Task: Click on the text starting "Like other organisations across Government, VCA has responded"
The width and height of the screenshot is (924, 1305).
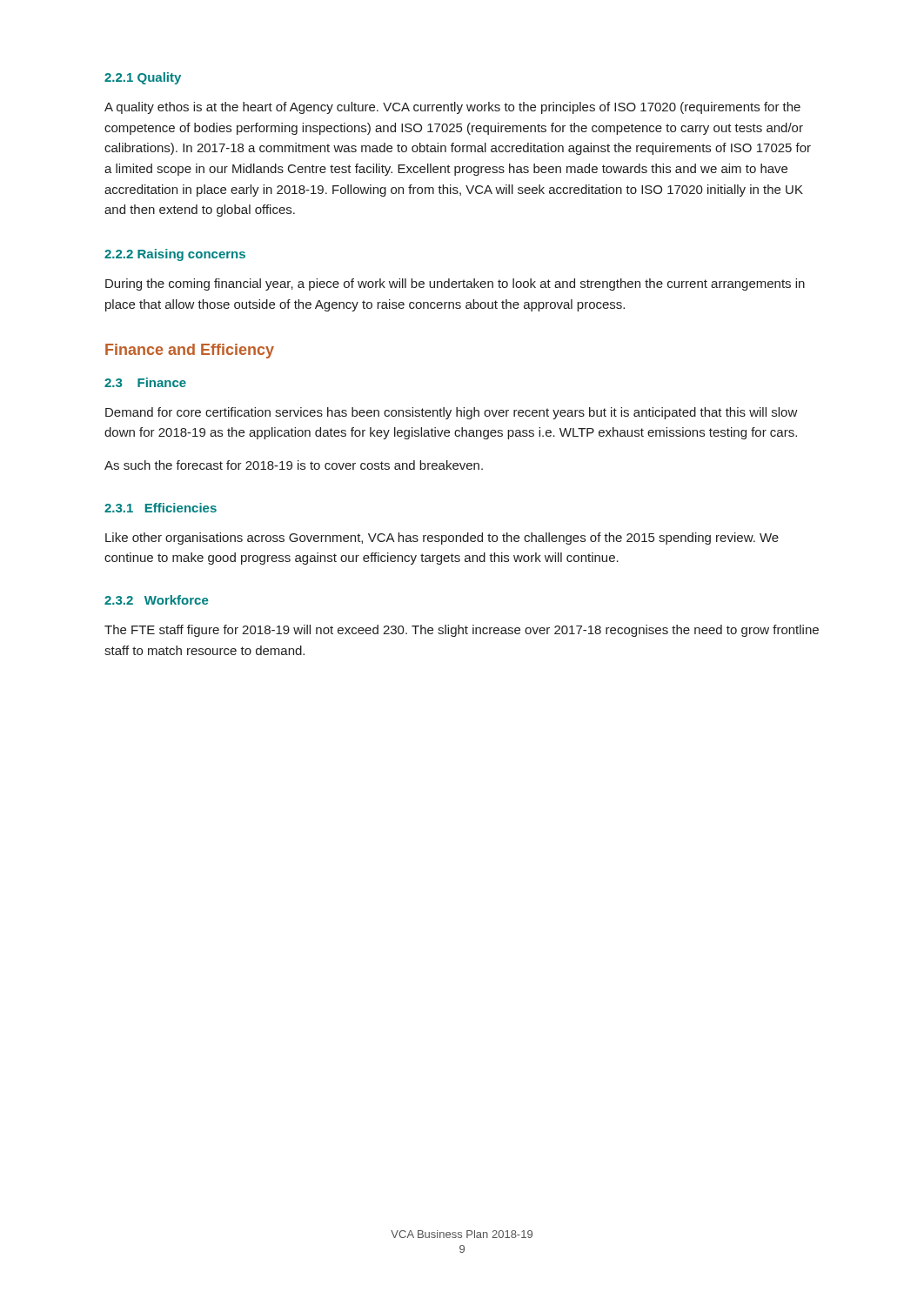Action: coord(442,547)
